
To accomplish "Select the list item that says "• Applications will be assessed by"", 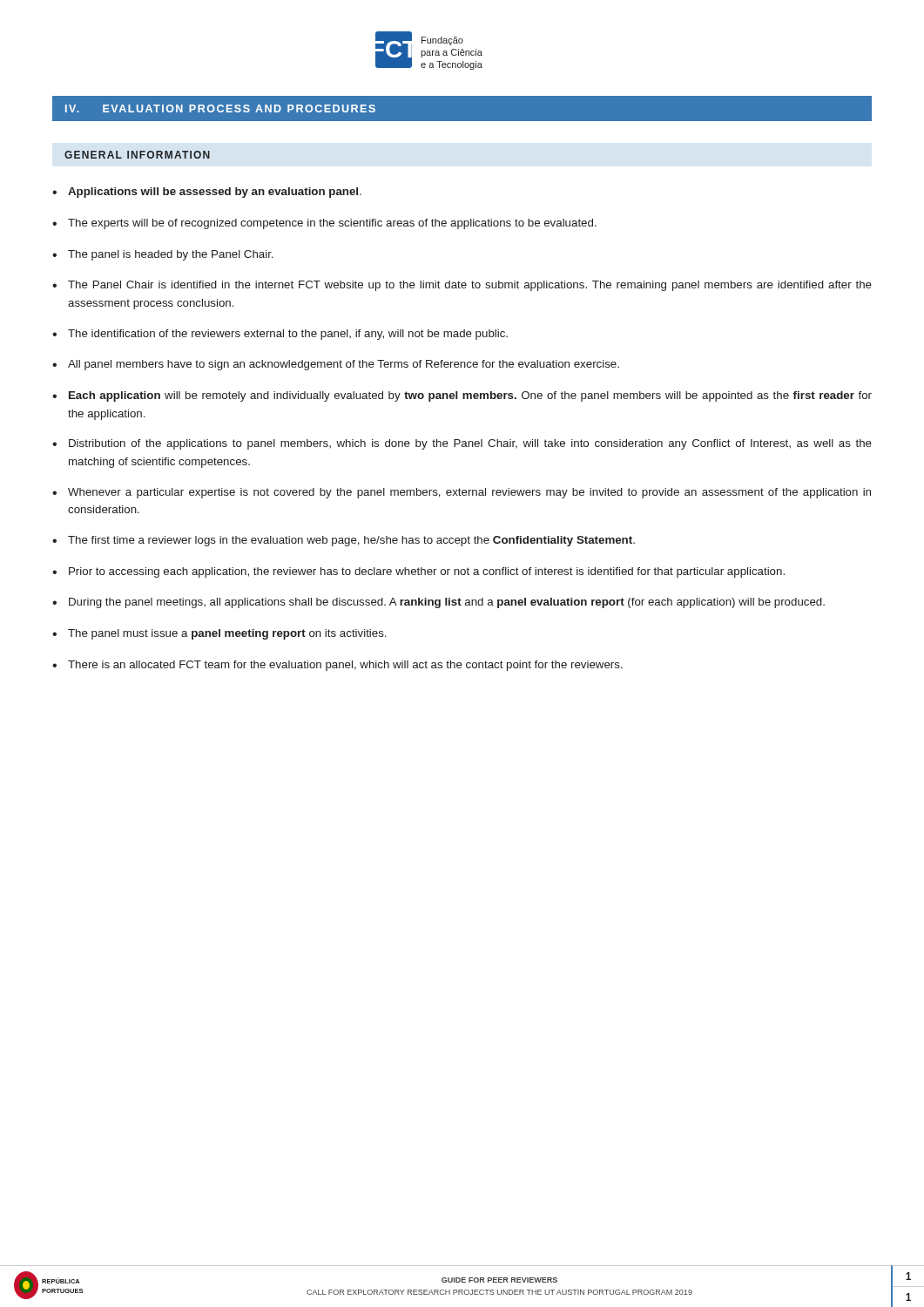I will point(207,193).
